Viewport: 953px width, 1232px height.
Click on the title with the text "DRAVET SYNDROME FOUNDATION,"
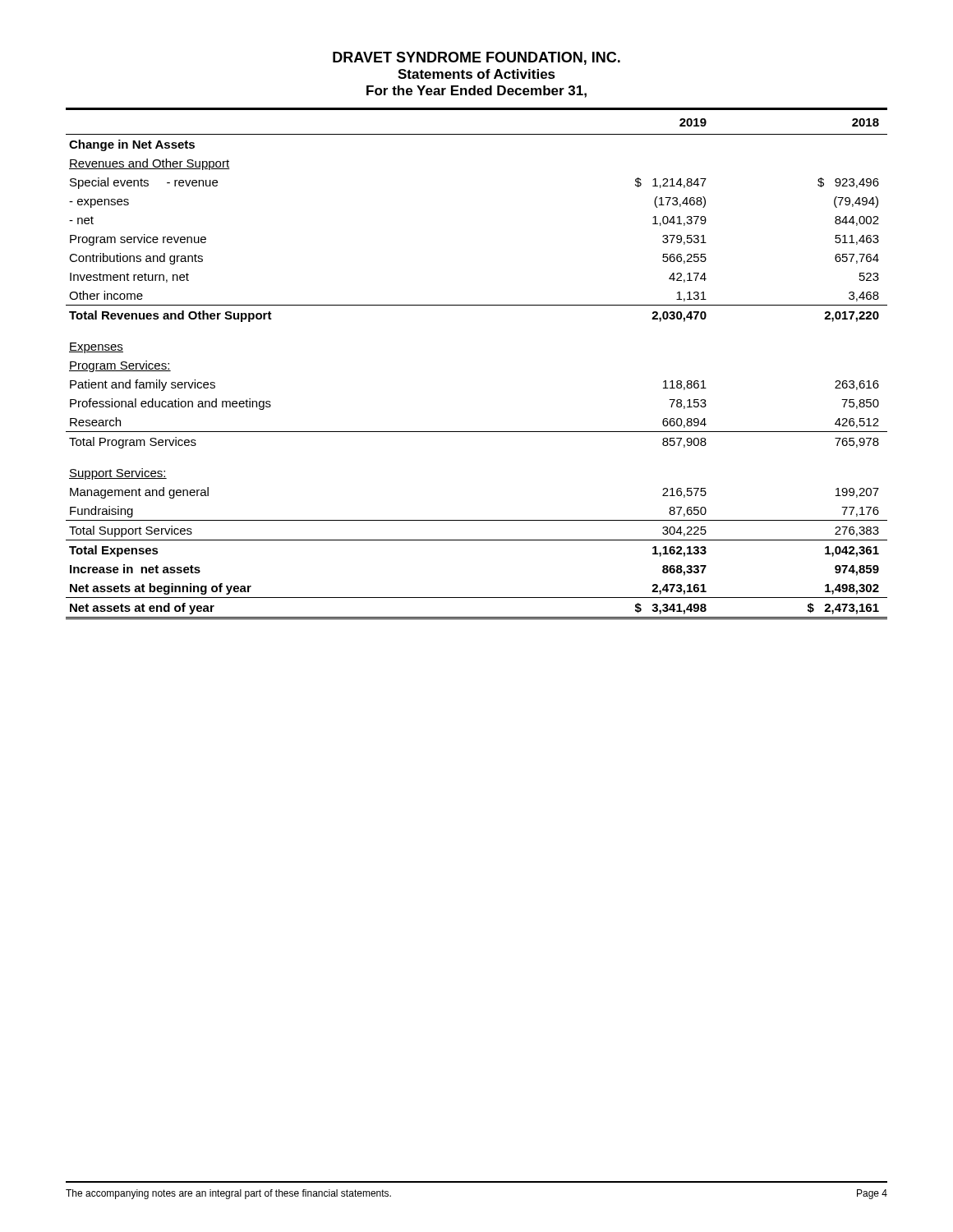[x=476, y=74]
